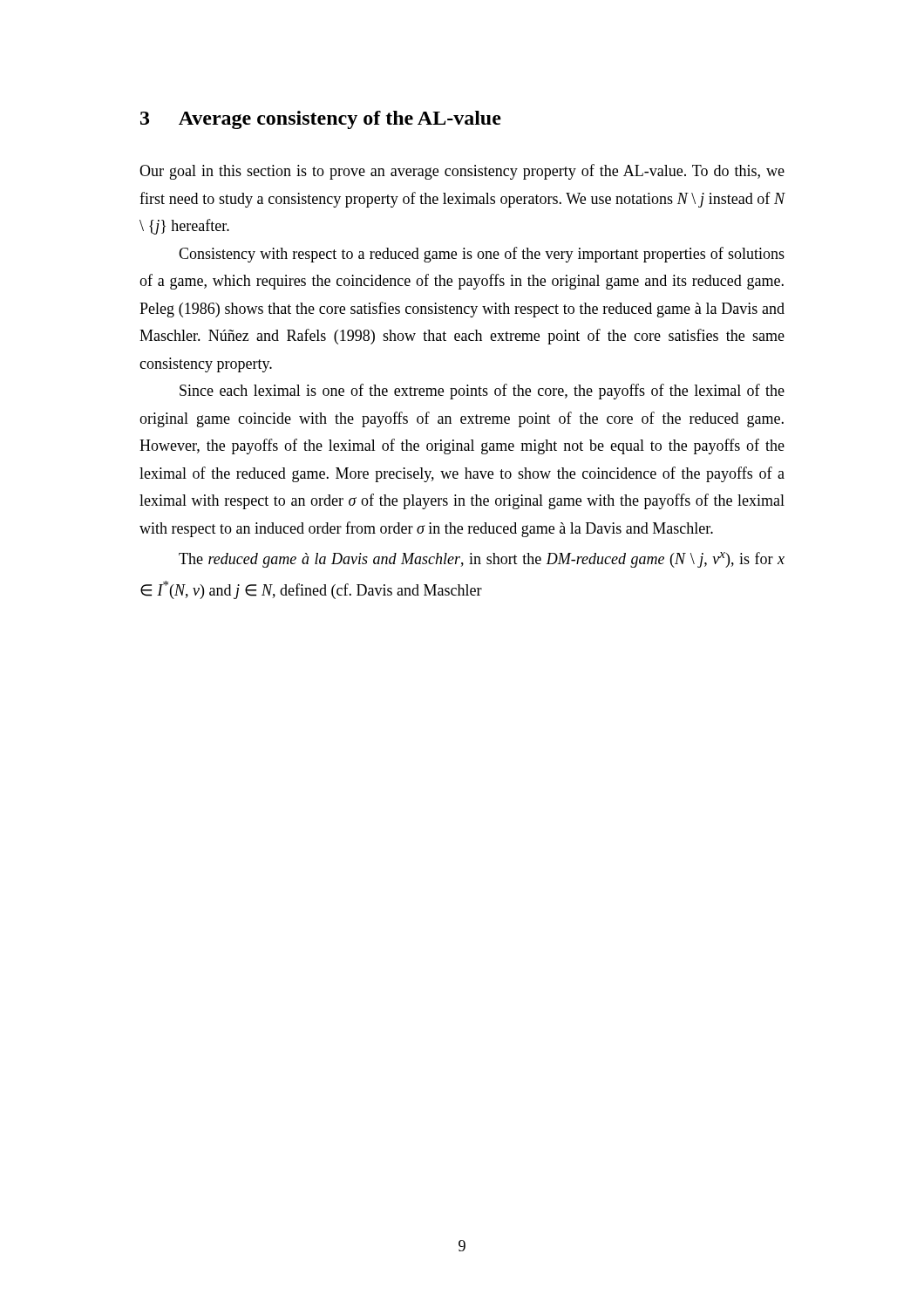Point to the block starting "3 Average consistency of"

[x=320, y=118]
